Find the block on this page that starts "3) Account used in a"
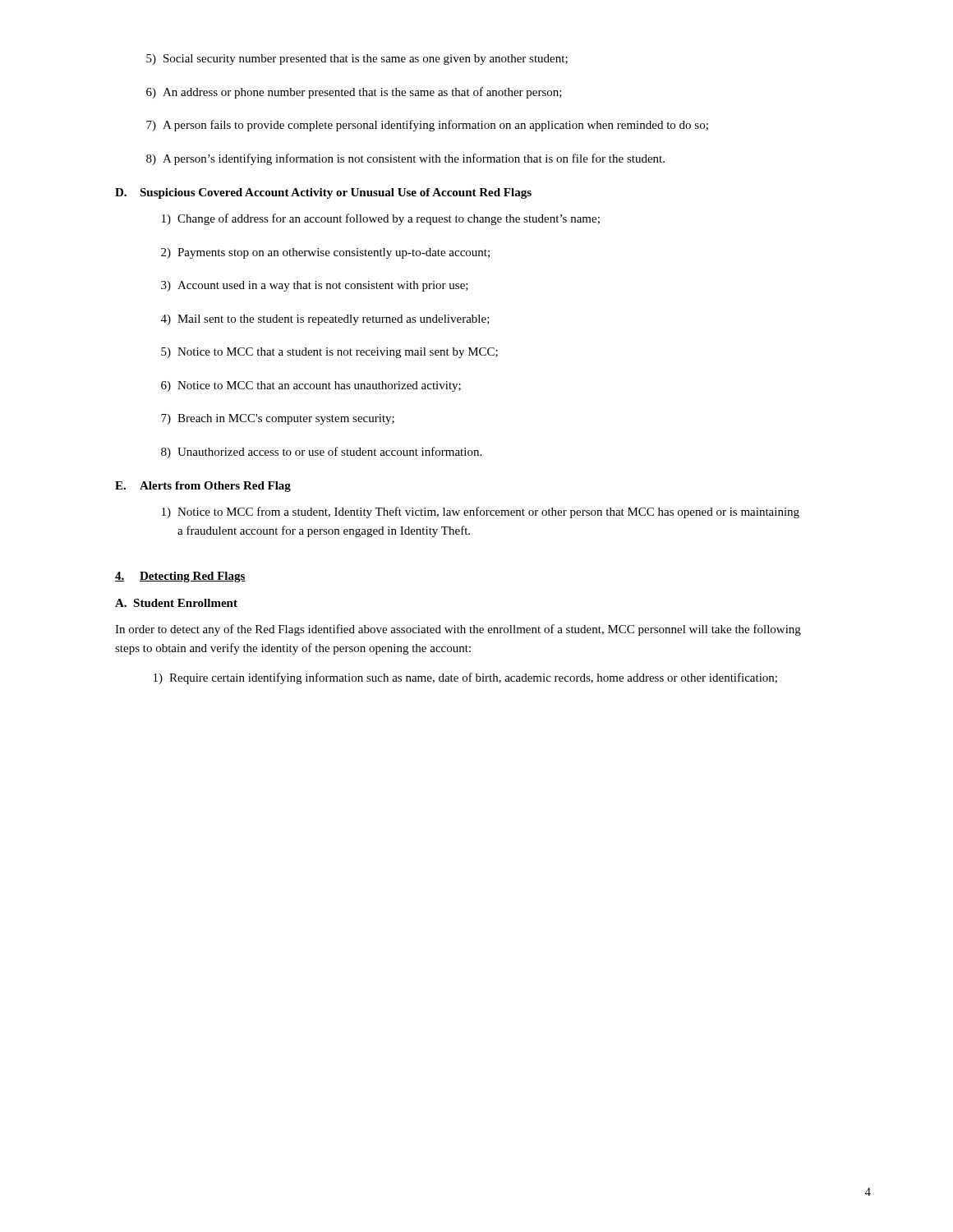The width and height of the screenshot is (953, 1232). [472, 285]
